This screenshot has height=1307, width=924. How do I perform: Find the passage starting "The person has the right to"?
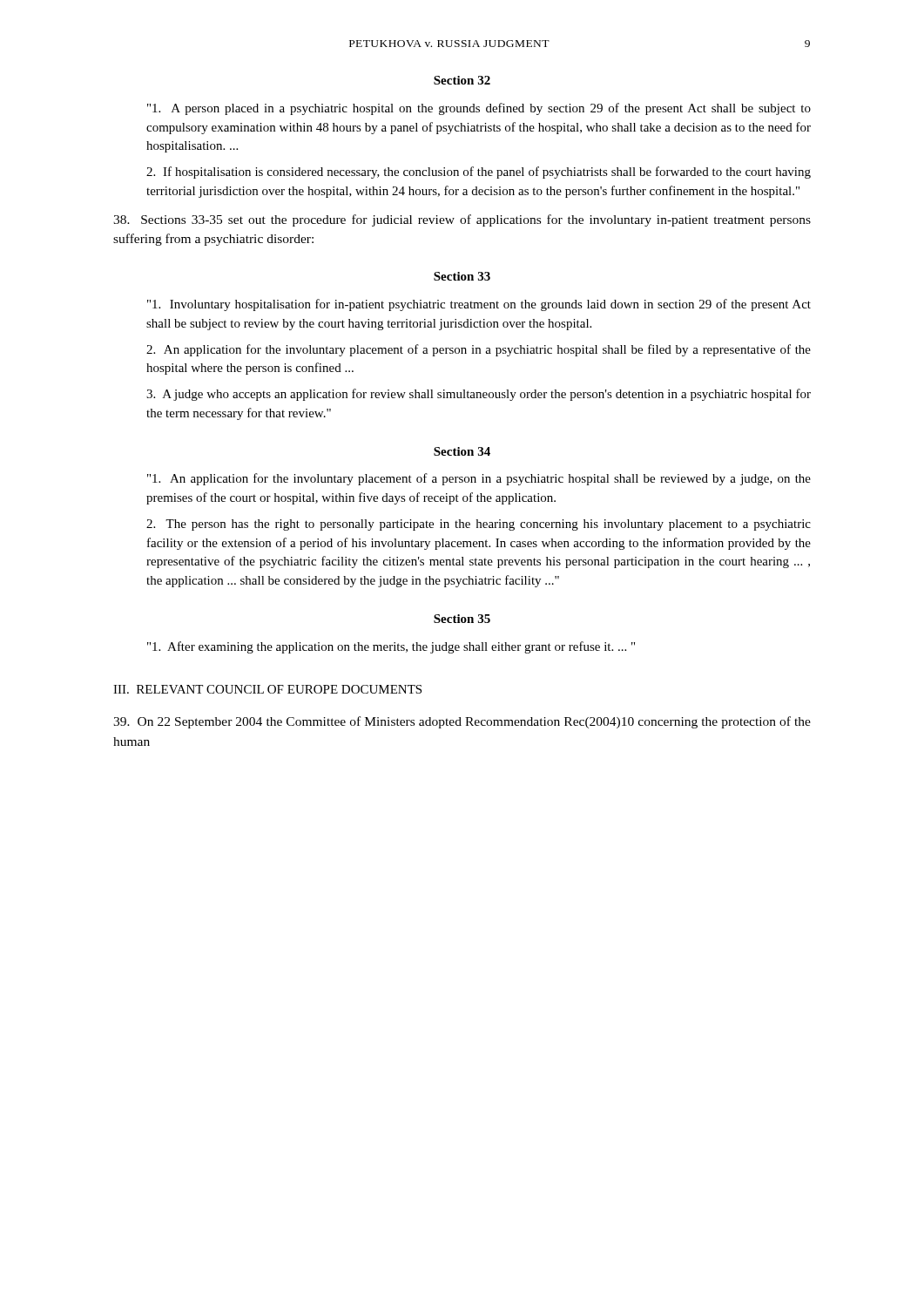(x=479, y=553)
